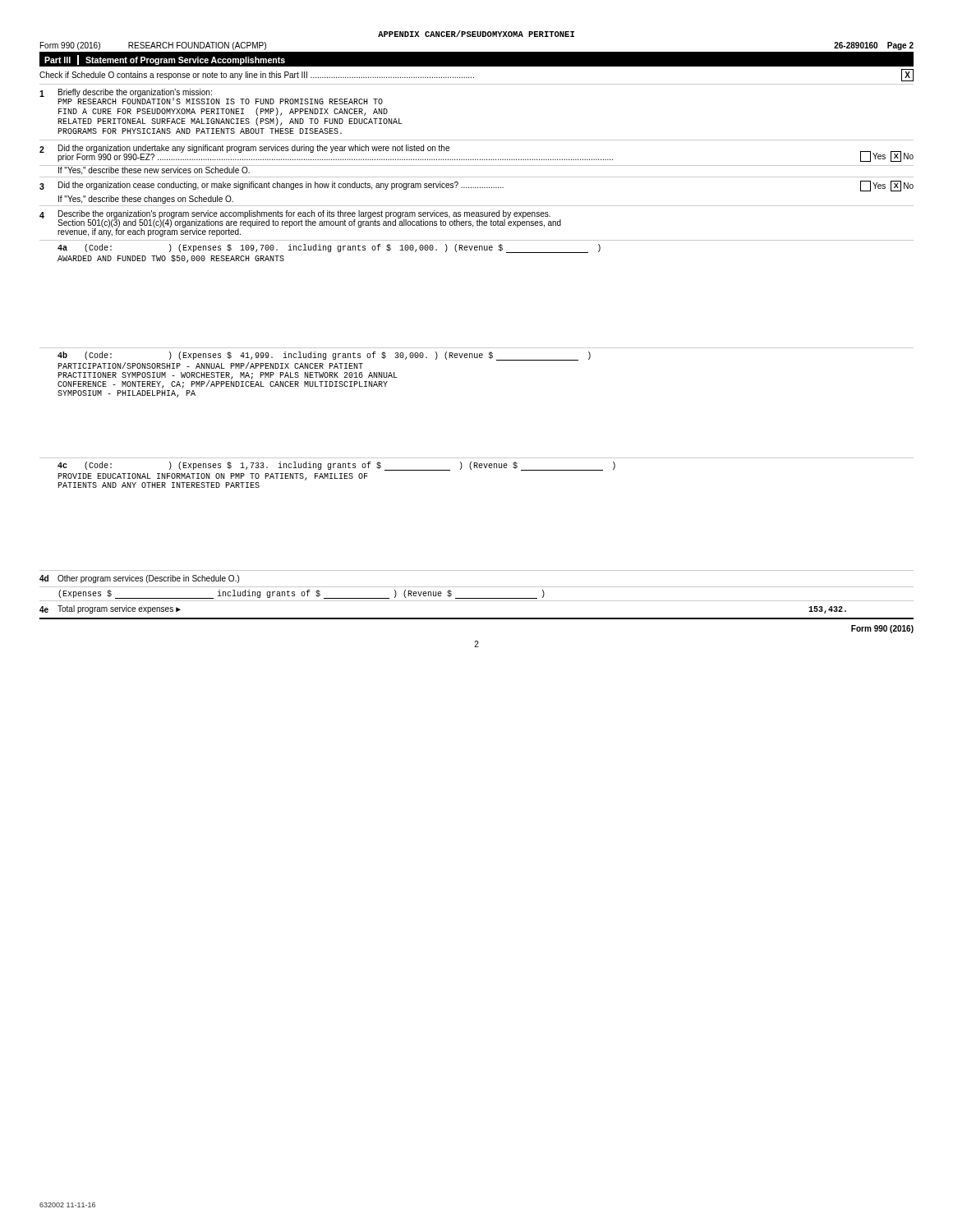Locate the passage starting "Part III Statement"
This screenshot has height=1232, width=953.
(165, 60)
